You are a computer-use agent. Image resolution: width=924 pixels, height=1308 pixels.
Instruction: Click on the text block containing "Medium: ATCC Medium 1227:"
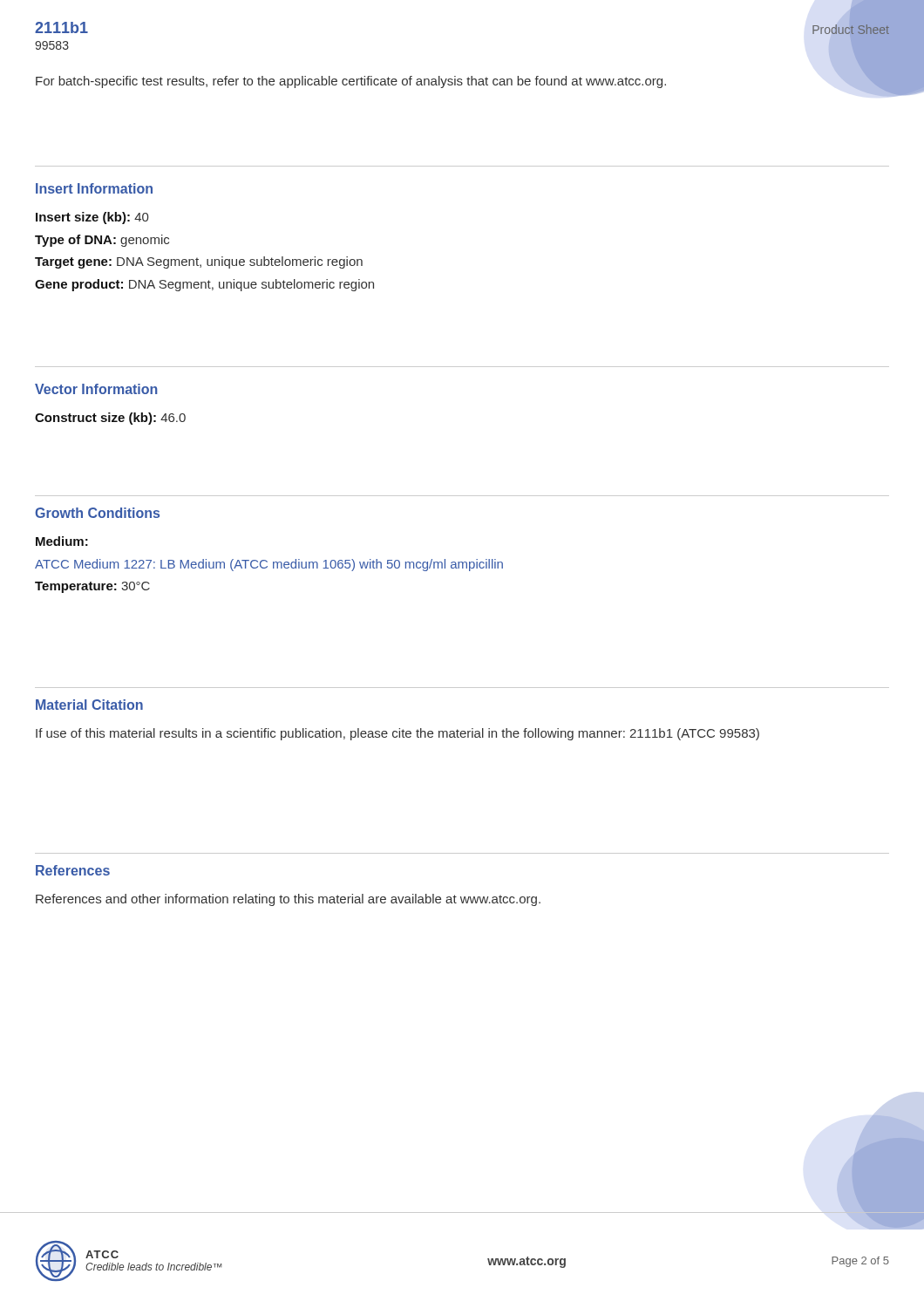coord(269,563)
